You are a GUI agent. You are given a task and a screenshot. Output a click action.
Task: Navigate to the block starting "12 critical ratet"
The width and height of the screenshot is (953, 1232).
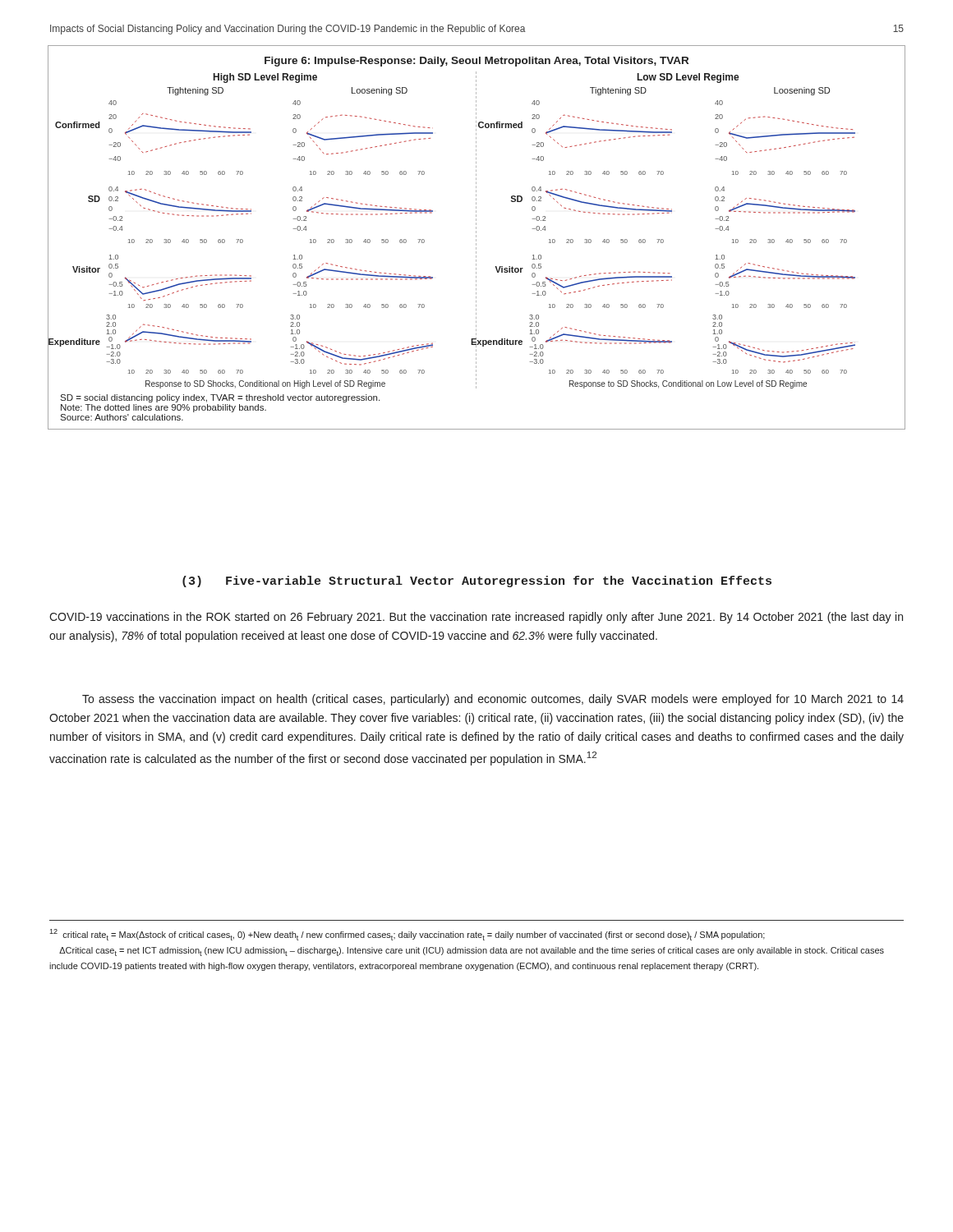point(467,949)
